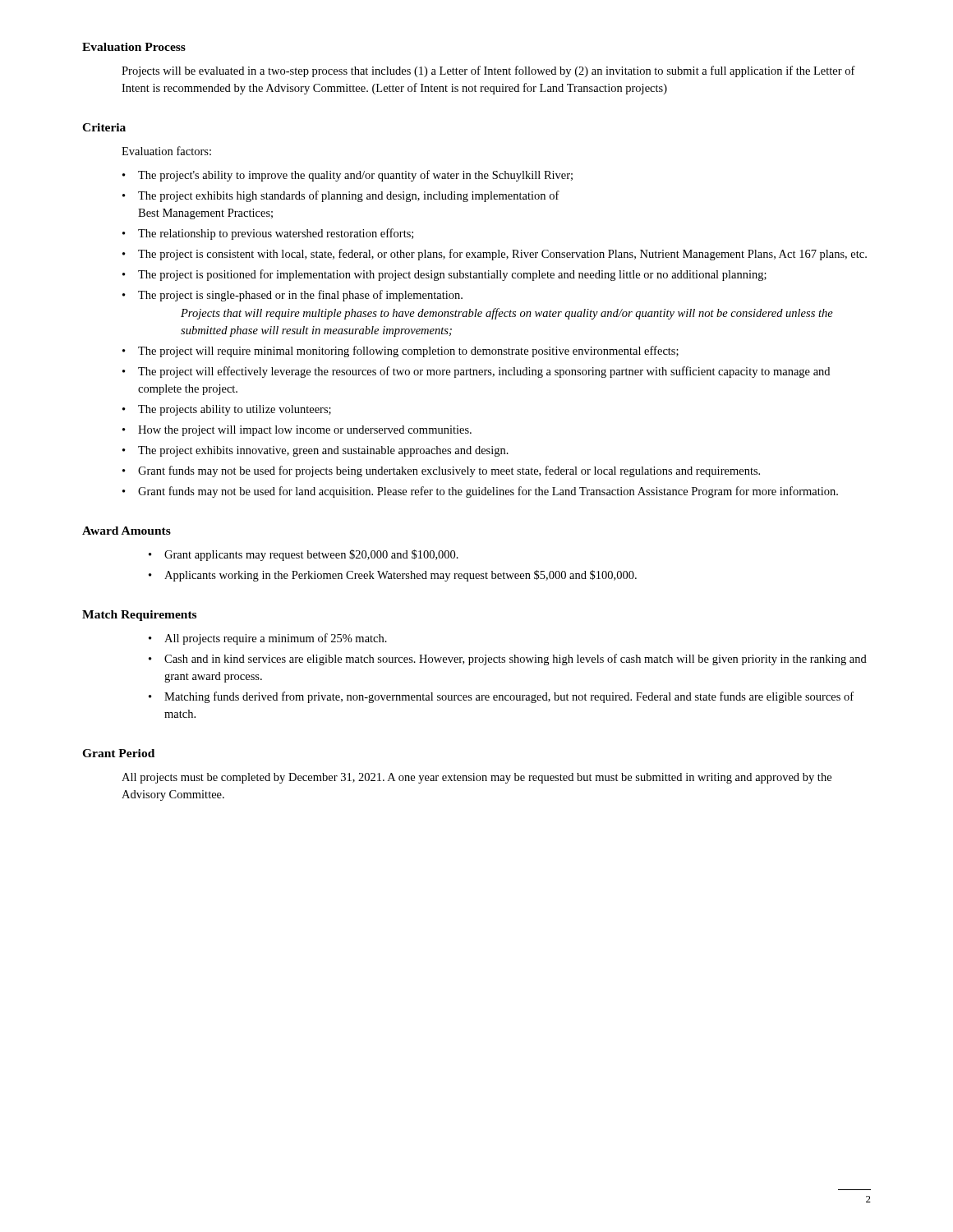The width and height of the screenshot is (953, 1232).
Task: Select the text block that reads "All projects must be completed by"
Action: (x=477, y=786)
